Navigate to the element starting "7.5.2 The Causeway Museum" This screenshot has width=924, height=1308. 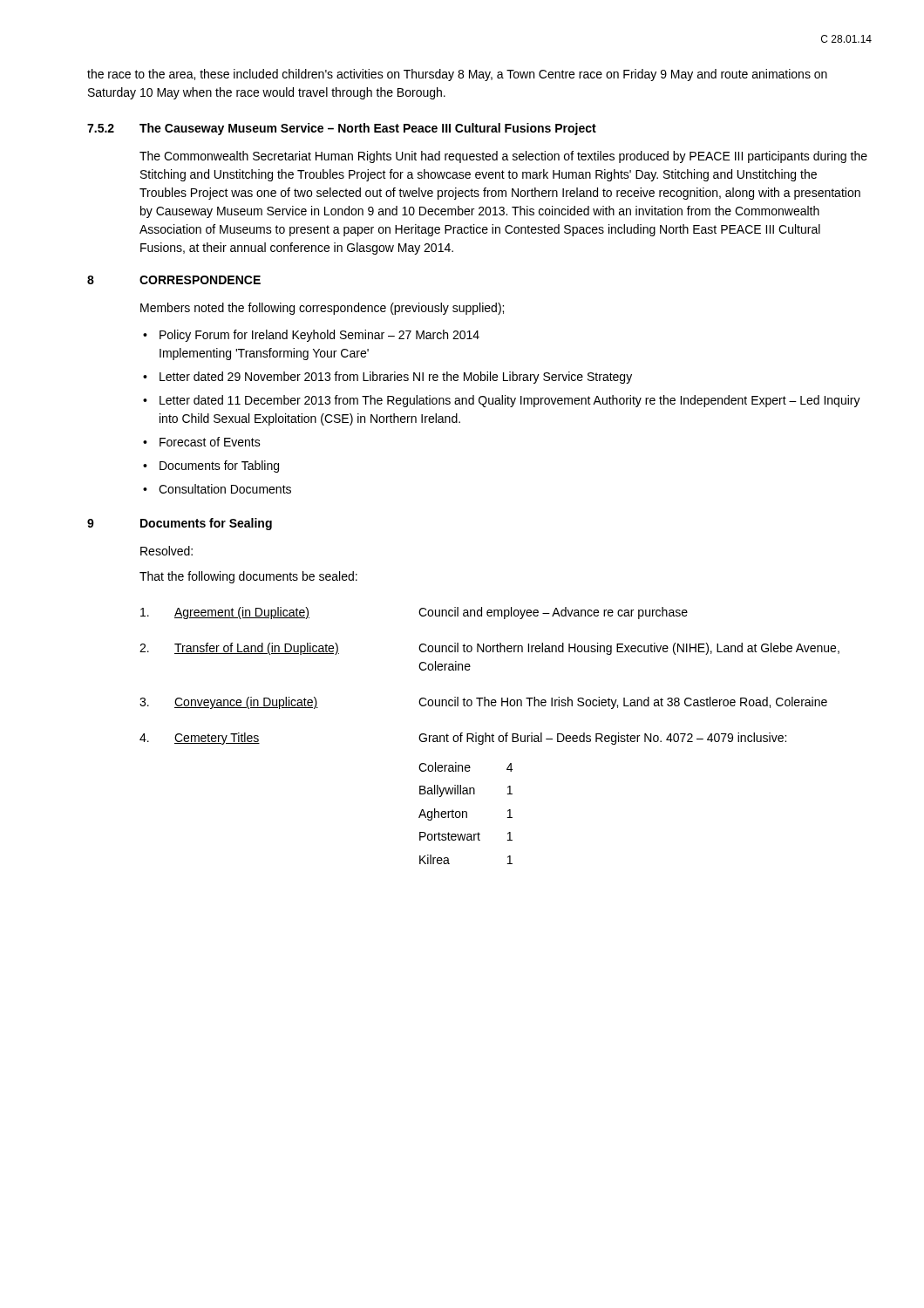click(342, 128)
